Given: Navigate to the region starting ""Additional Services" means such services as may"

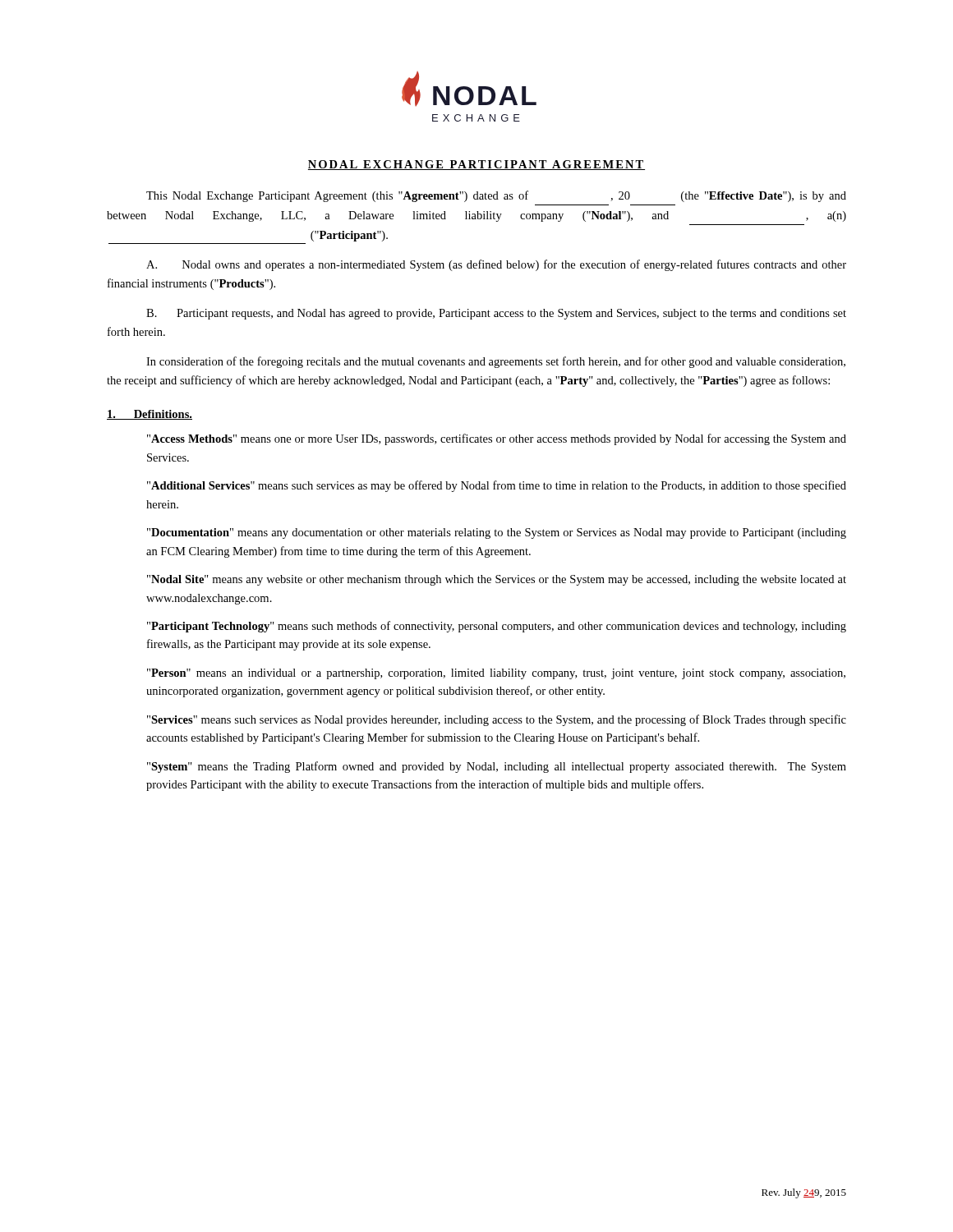Looking at the screenshot, I should pyautogui.click(x=496, y=495).
